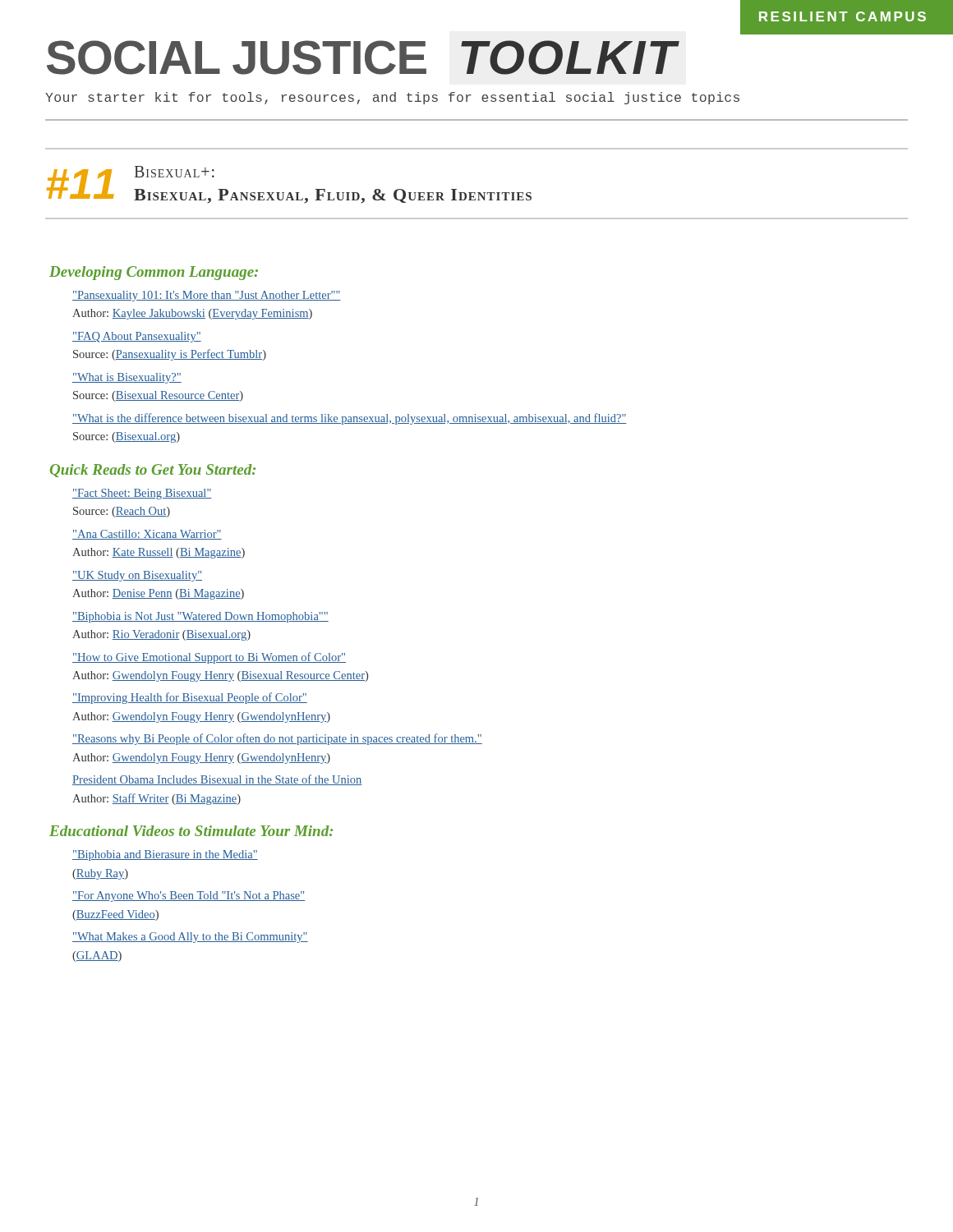Select the list item with the text ""For Anyone Who's Been Told "It's Not a"
This screenshot has height=1232, width=953.
tap(189, 905)
